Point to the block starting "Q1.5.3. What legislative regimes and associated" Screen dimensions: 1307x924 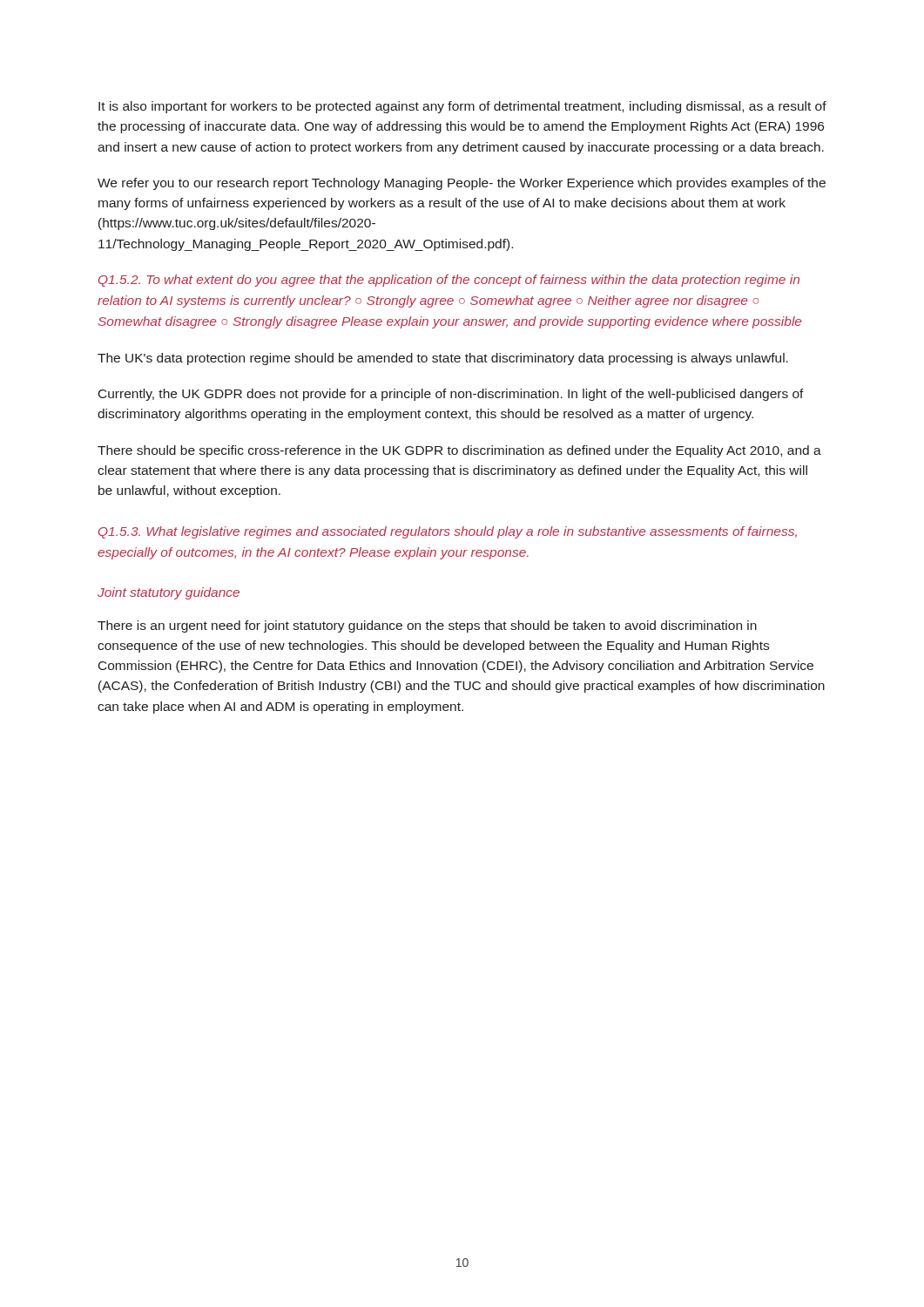tap(448, 542)
